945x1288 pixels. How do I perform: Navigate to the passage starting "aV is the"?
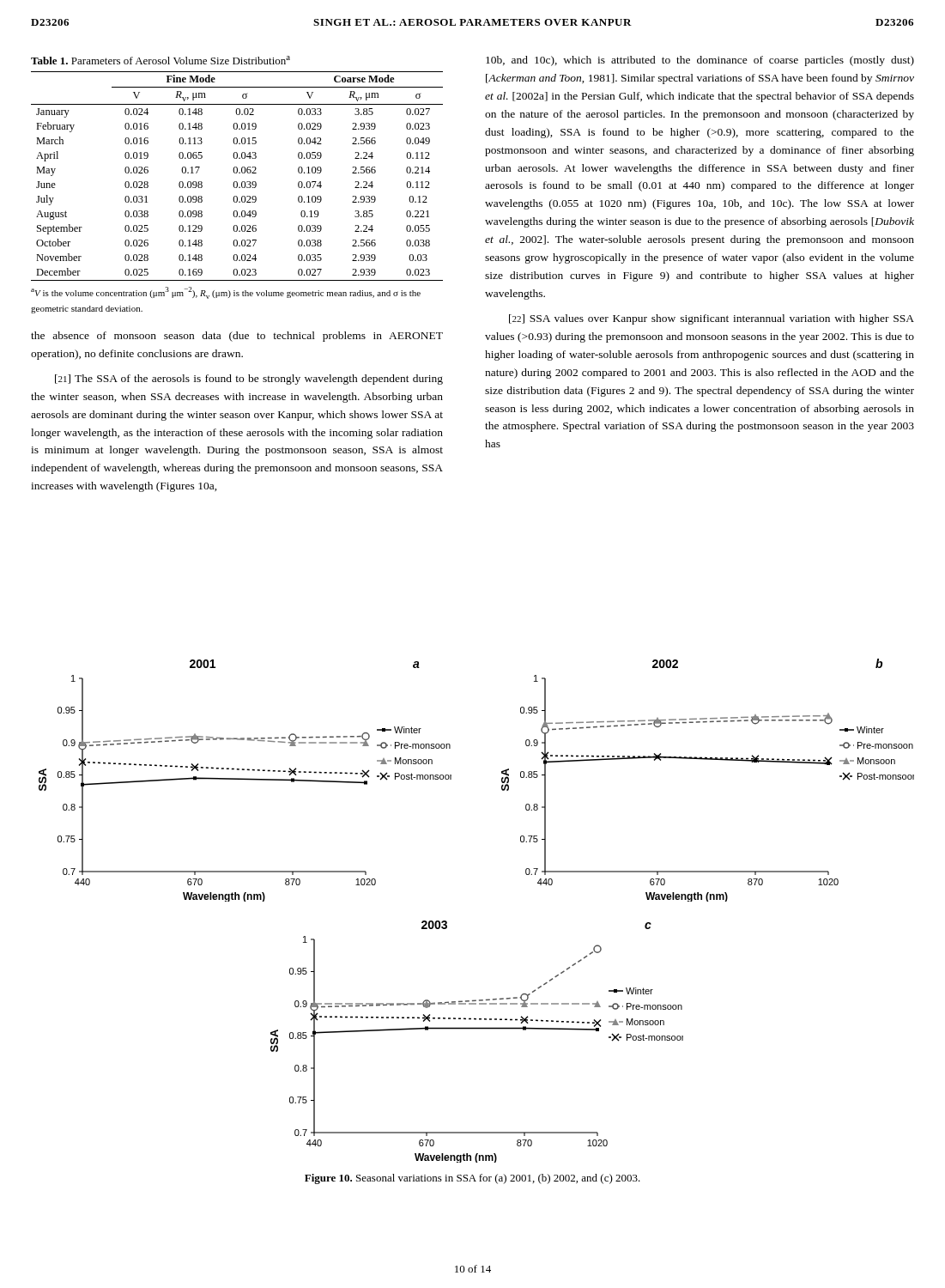[x=226, y=299]
